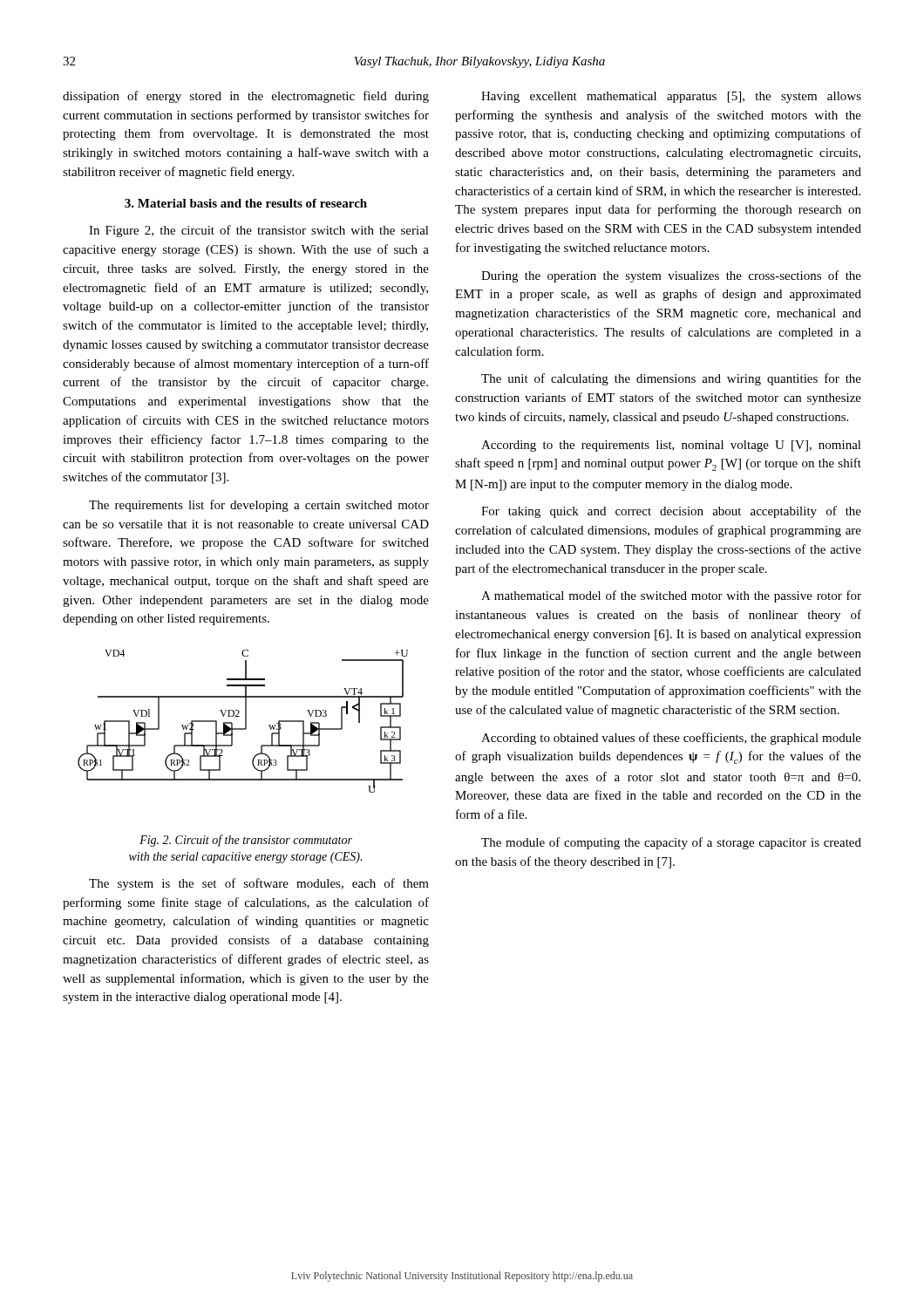Navigate to the region starting "The requirements list for developing a certain switched"
The width and height of the screenshot is (924, 1308).
[x=246, y=562]
